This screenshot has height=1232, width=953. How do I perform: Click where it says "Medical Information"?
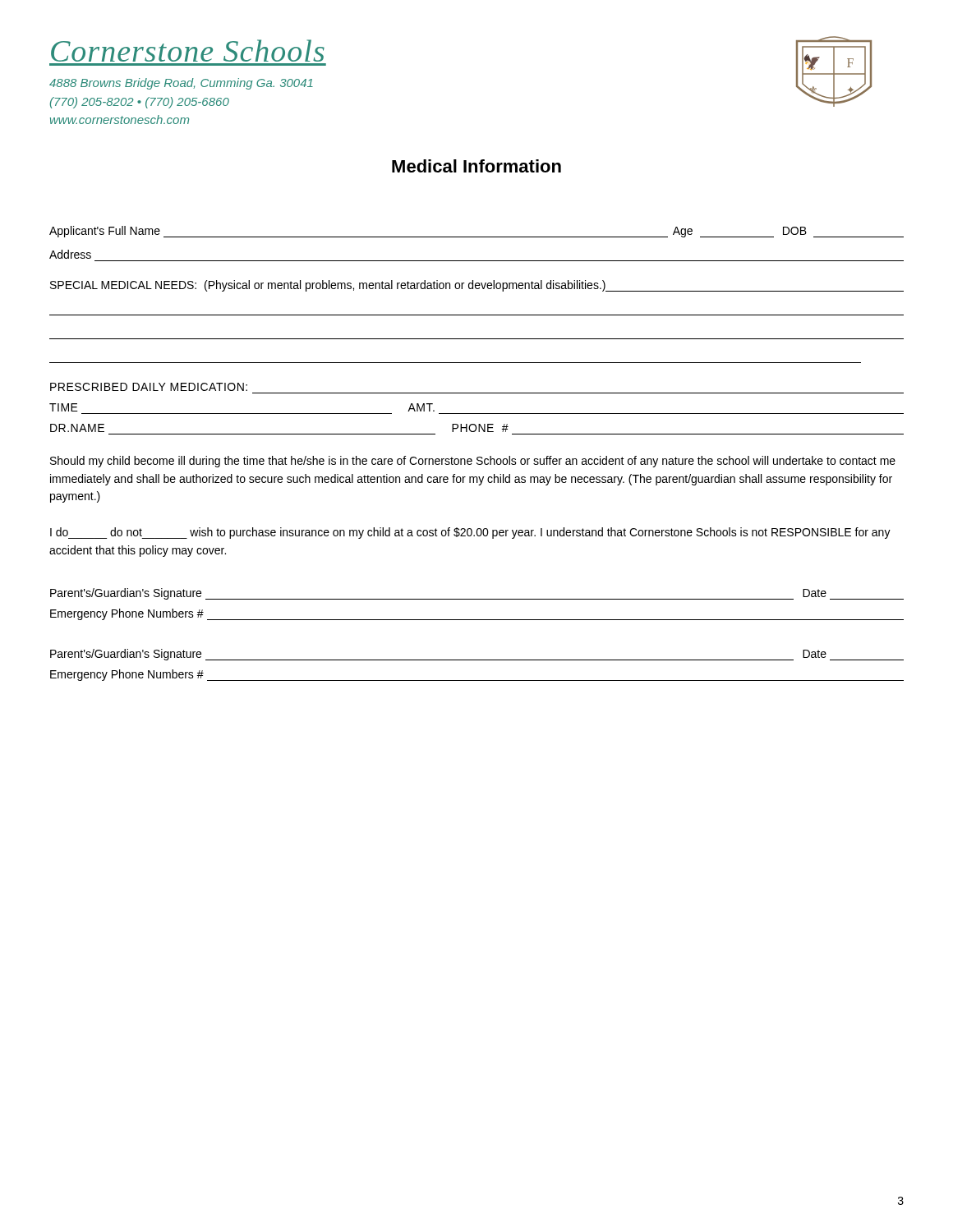click(x=476, y=167)
